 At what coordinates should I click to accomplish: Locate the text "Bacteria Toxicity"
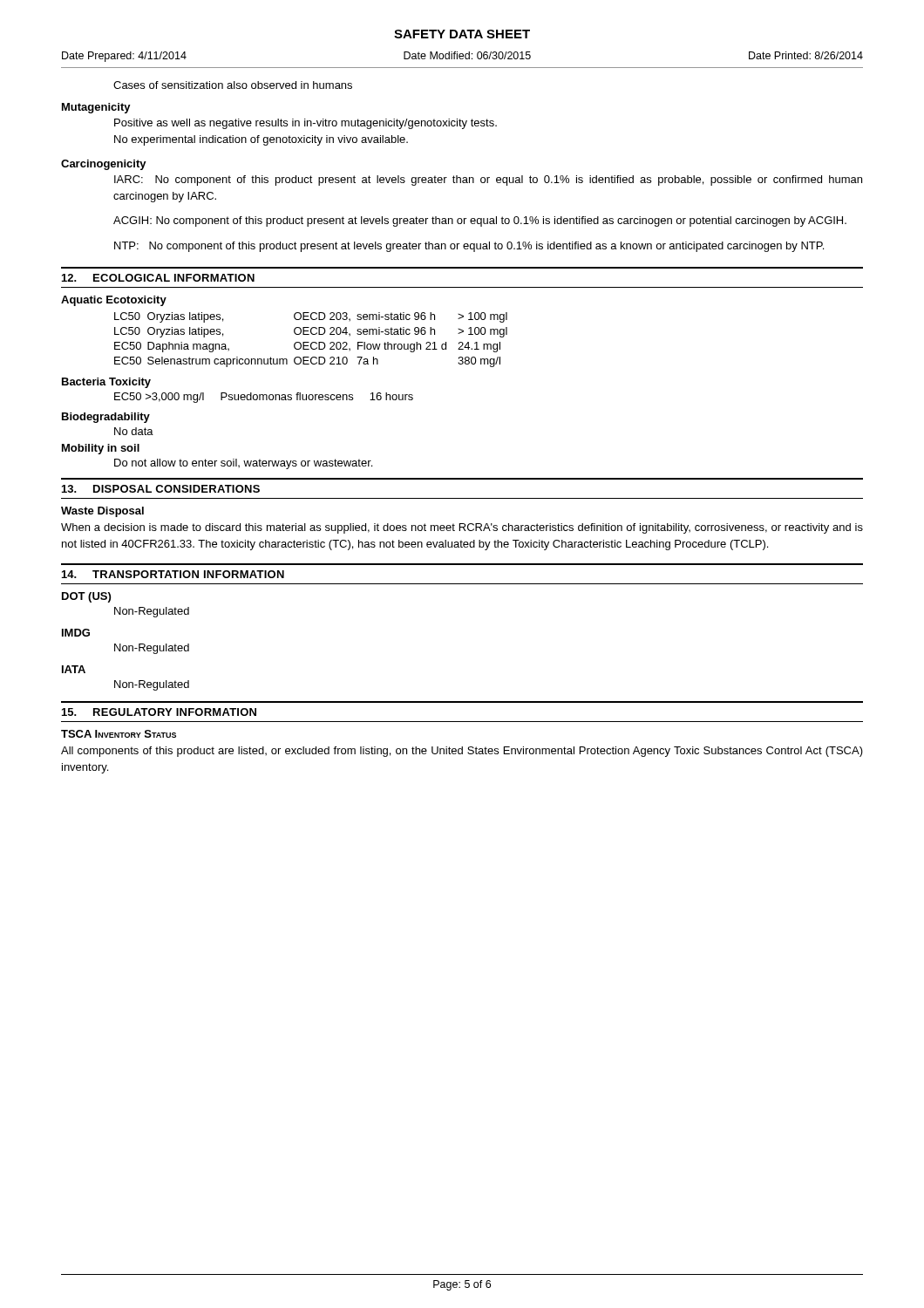[x=106, y=382]
